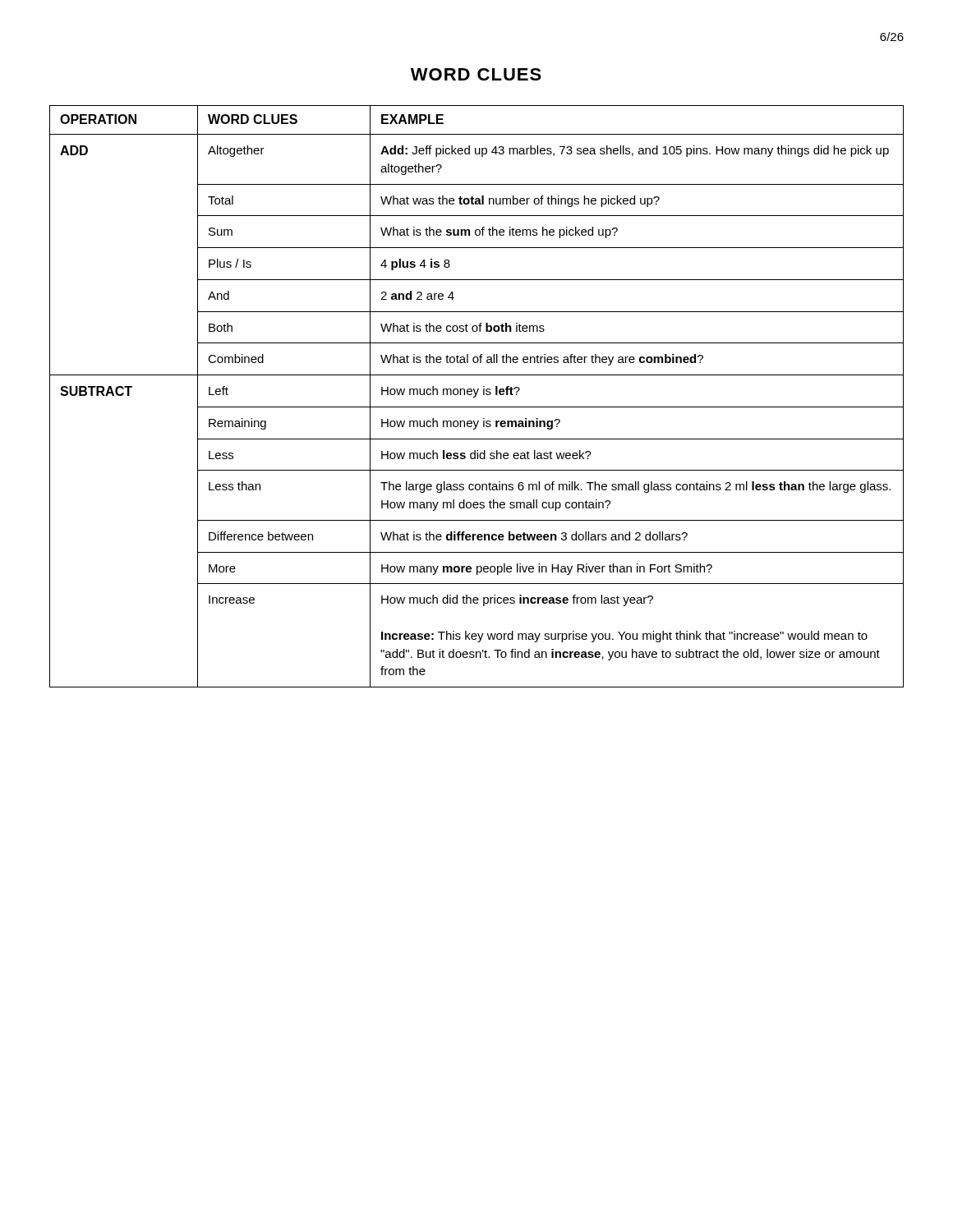Click on the table containing "WORD CLUES"
Viewport: 953px width, 1232px height.
tap(476, 396)
